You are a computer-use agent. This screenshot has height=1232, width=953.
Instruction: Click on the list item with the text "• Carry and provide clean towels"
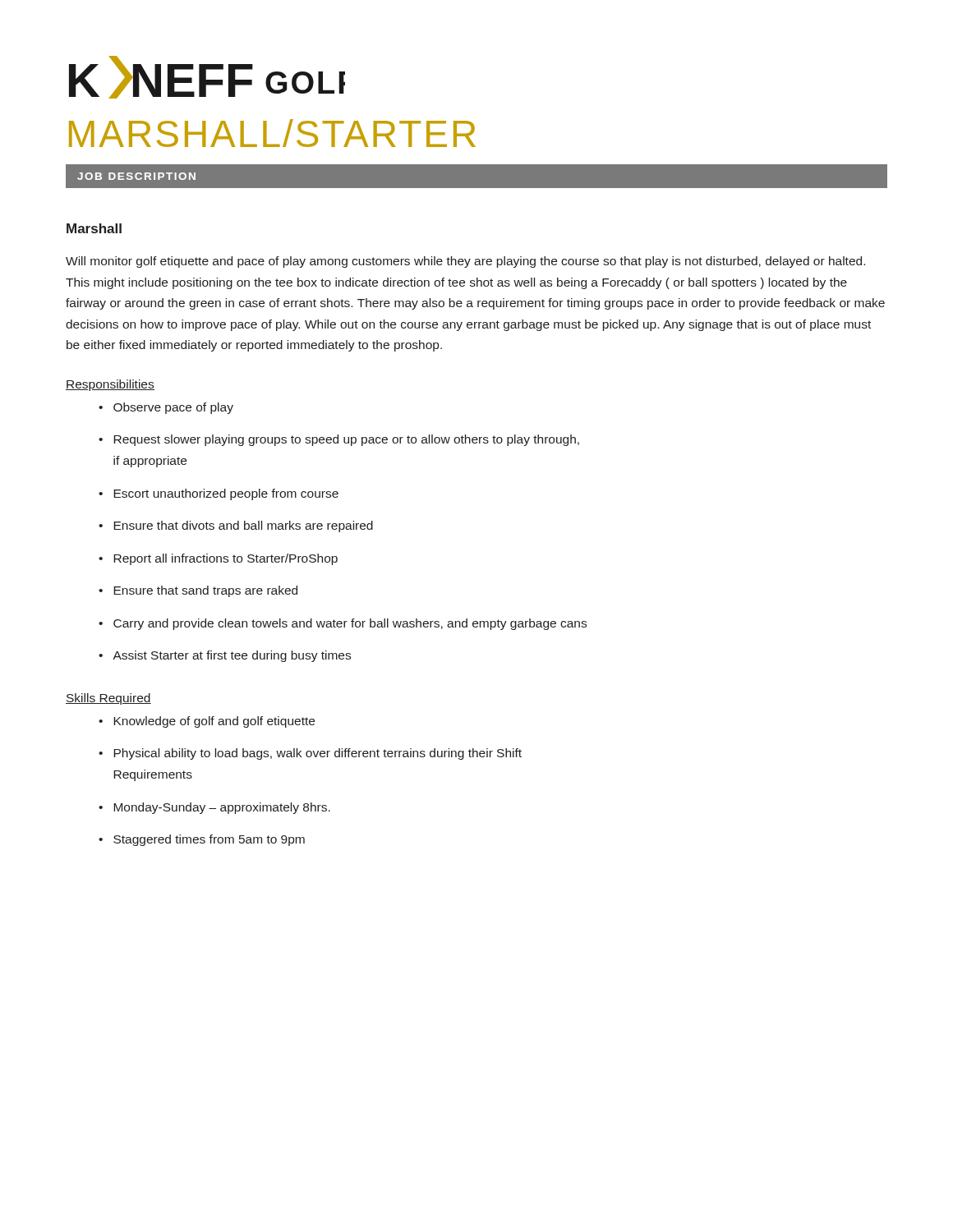point(343,623)
